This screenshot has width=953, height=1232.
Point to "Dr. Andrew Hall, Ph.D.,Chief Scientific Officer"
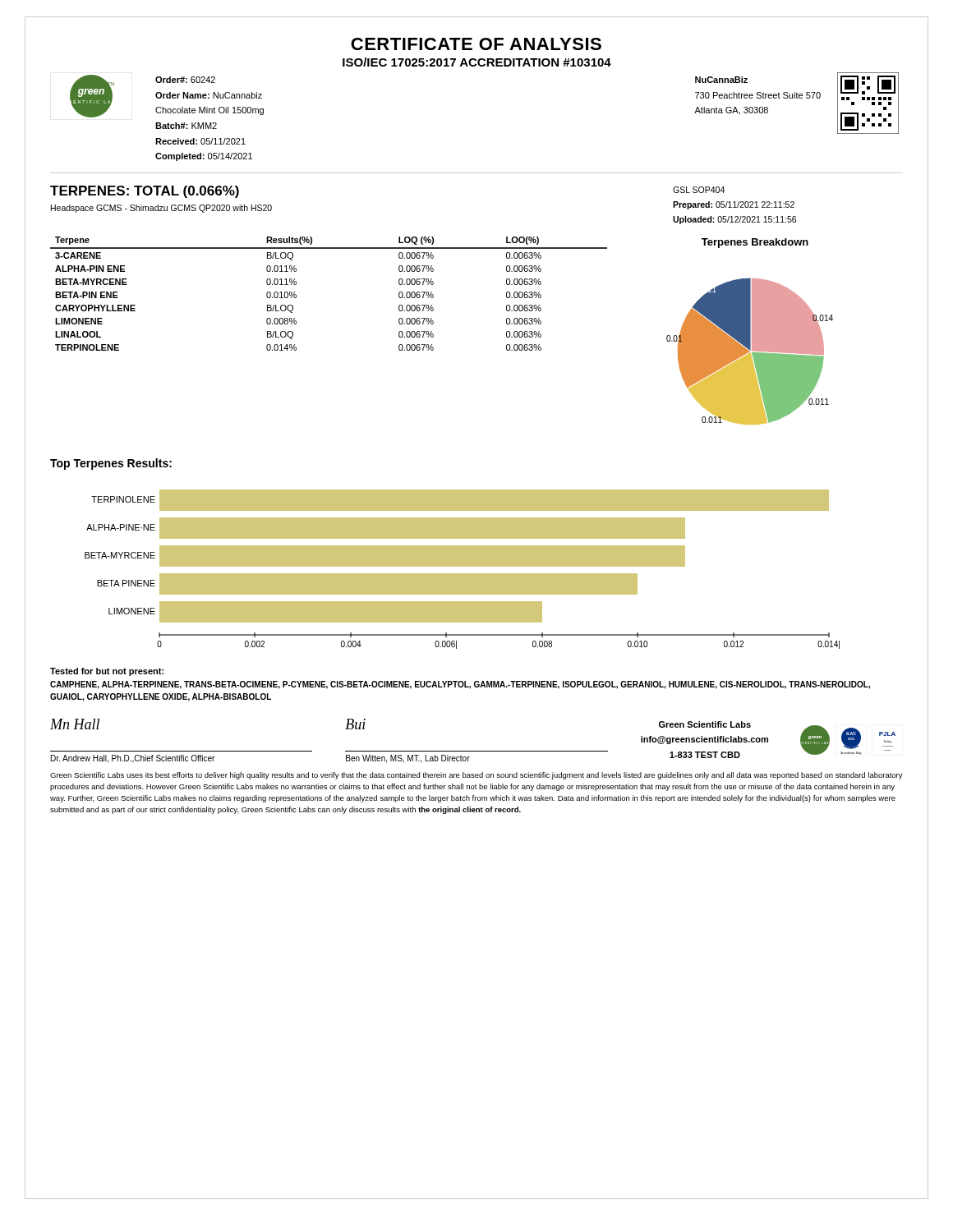coord(132,758)
